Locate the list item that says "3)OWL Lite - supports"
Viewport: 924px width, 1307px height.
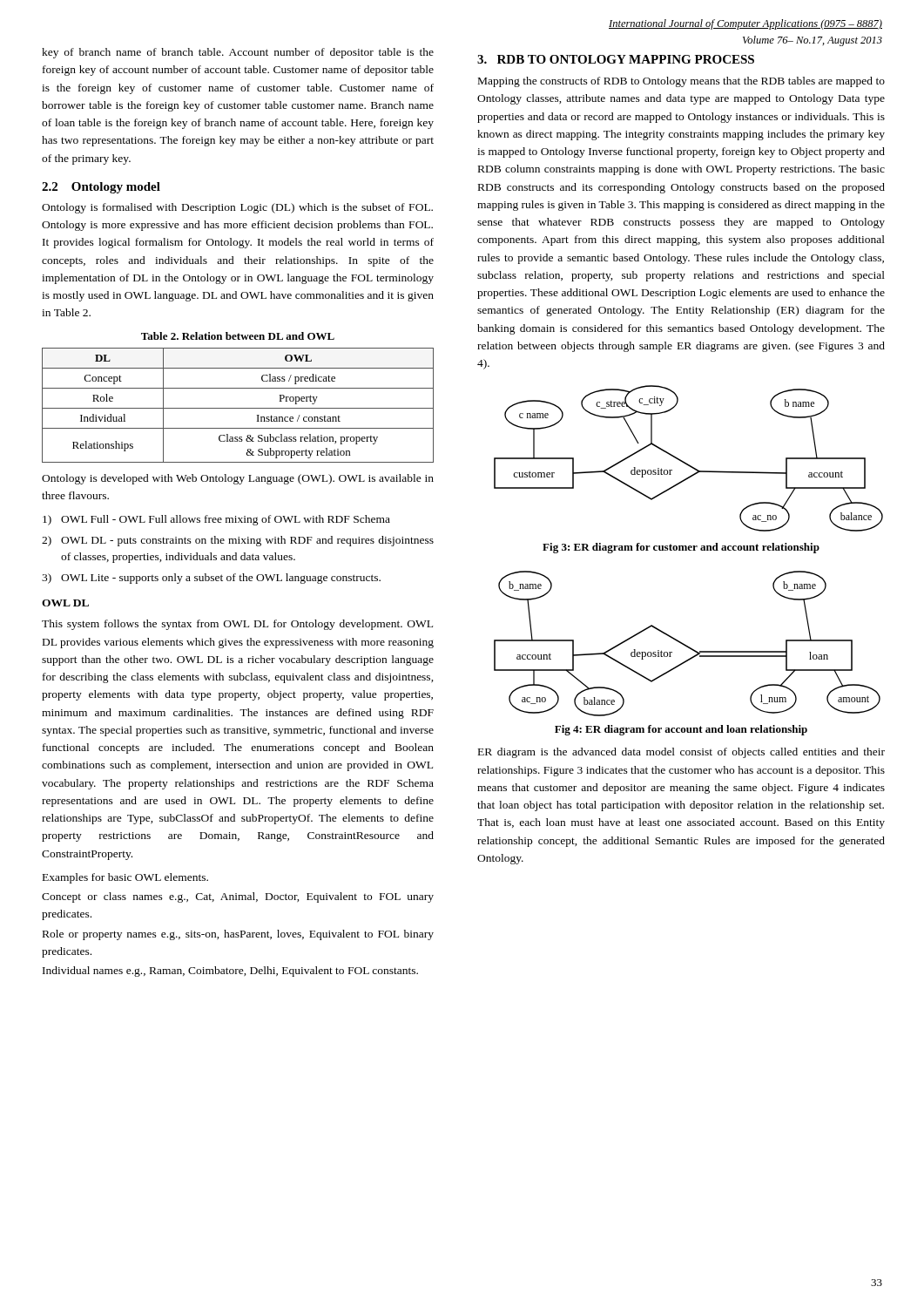(238, 577)
